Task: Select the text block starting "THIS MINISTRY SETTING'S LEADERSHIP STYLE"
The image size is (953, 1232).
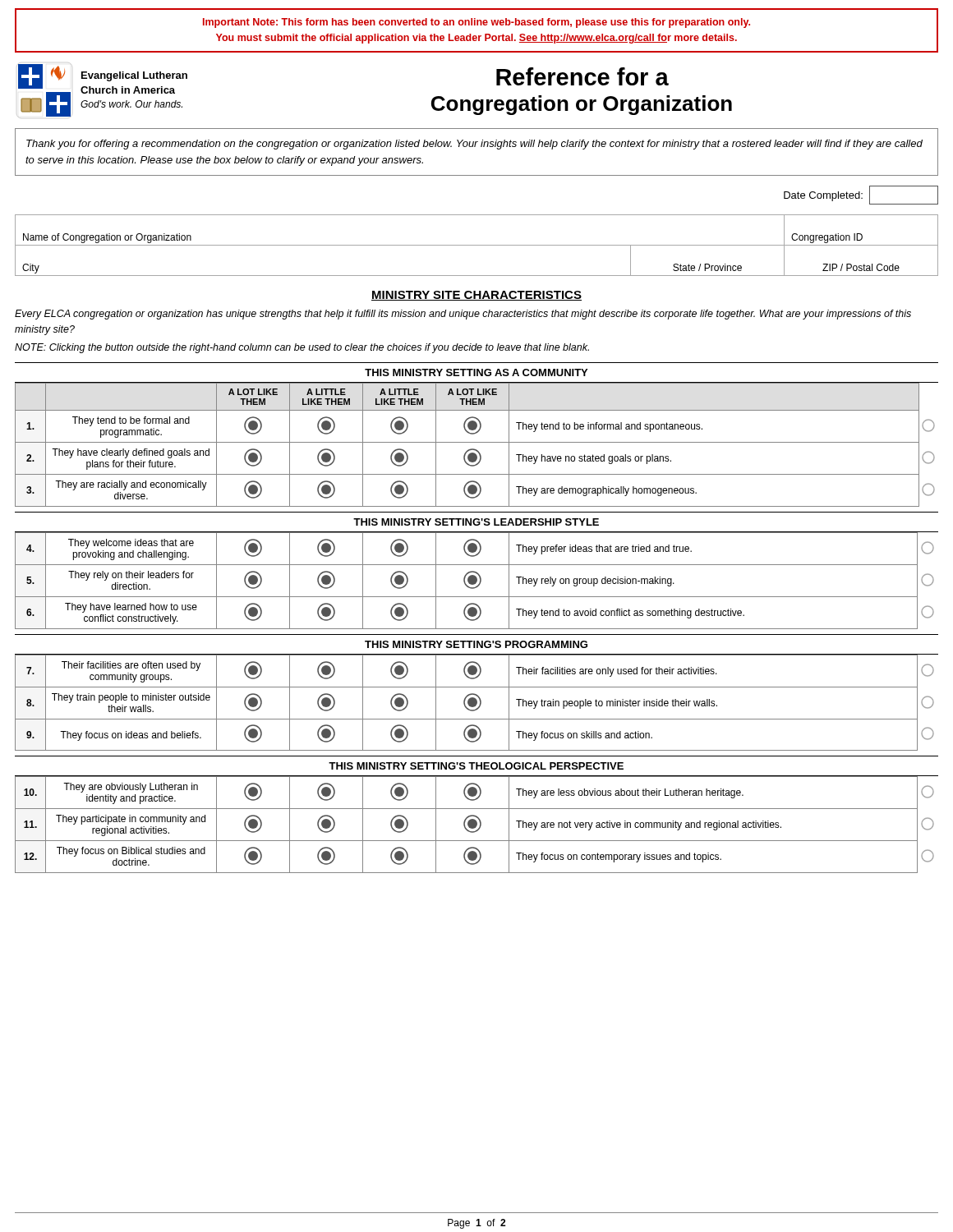Action: [x=476, y=522]
